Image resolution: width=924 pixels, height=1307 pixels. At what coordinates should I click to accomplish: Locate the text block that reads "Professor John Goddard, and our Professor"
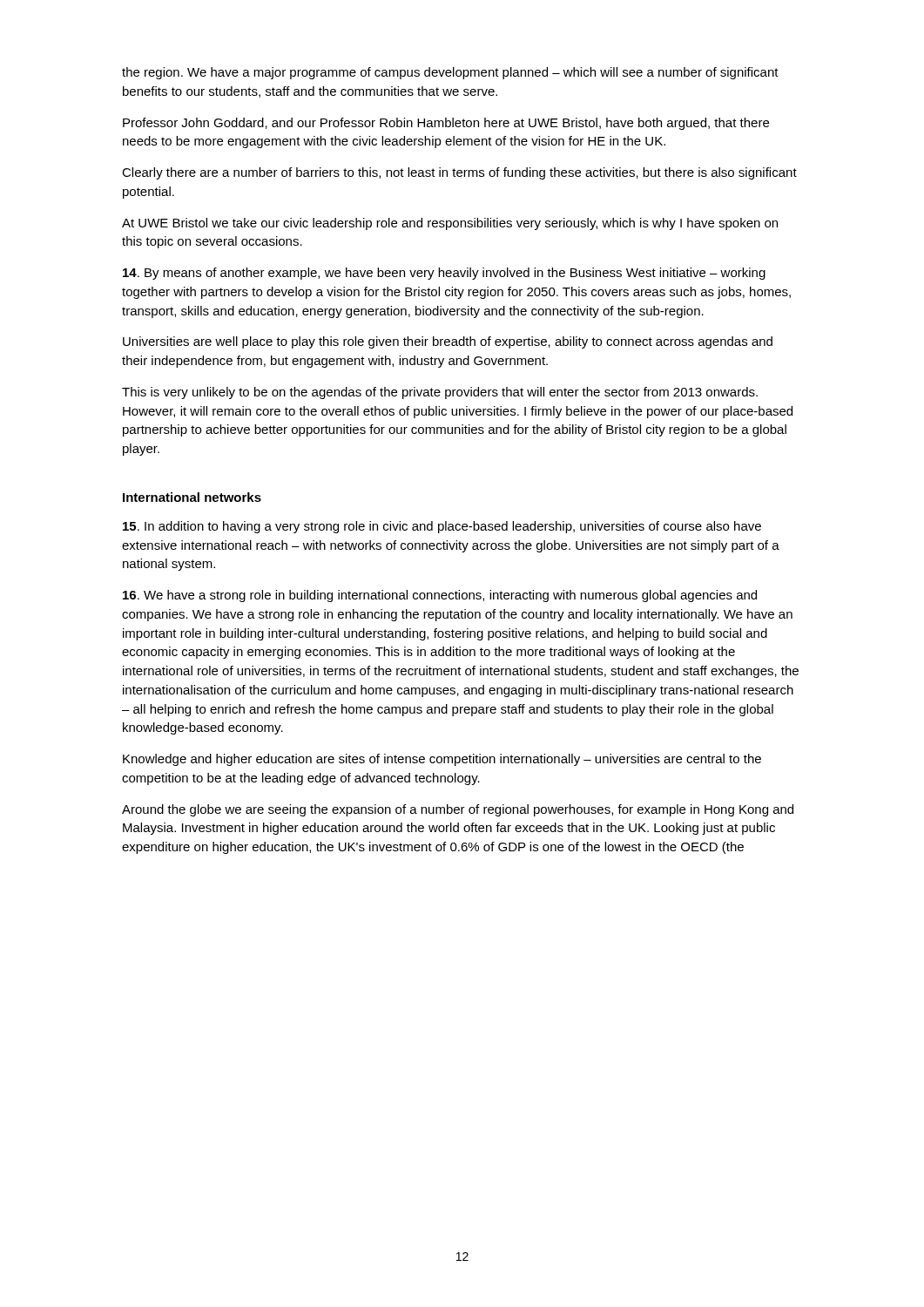pyautogui.click(x=446, y=131)
